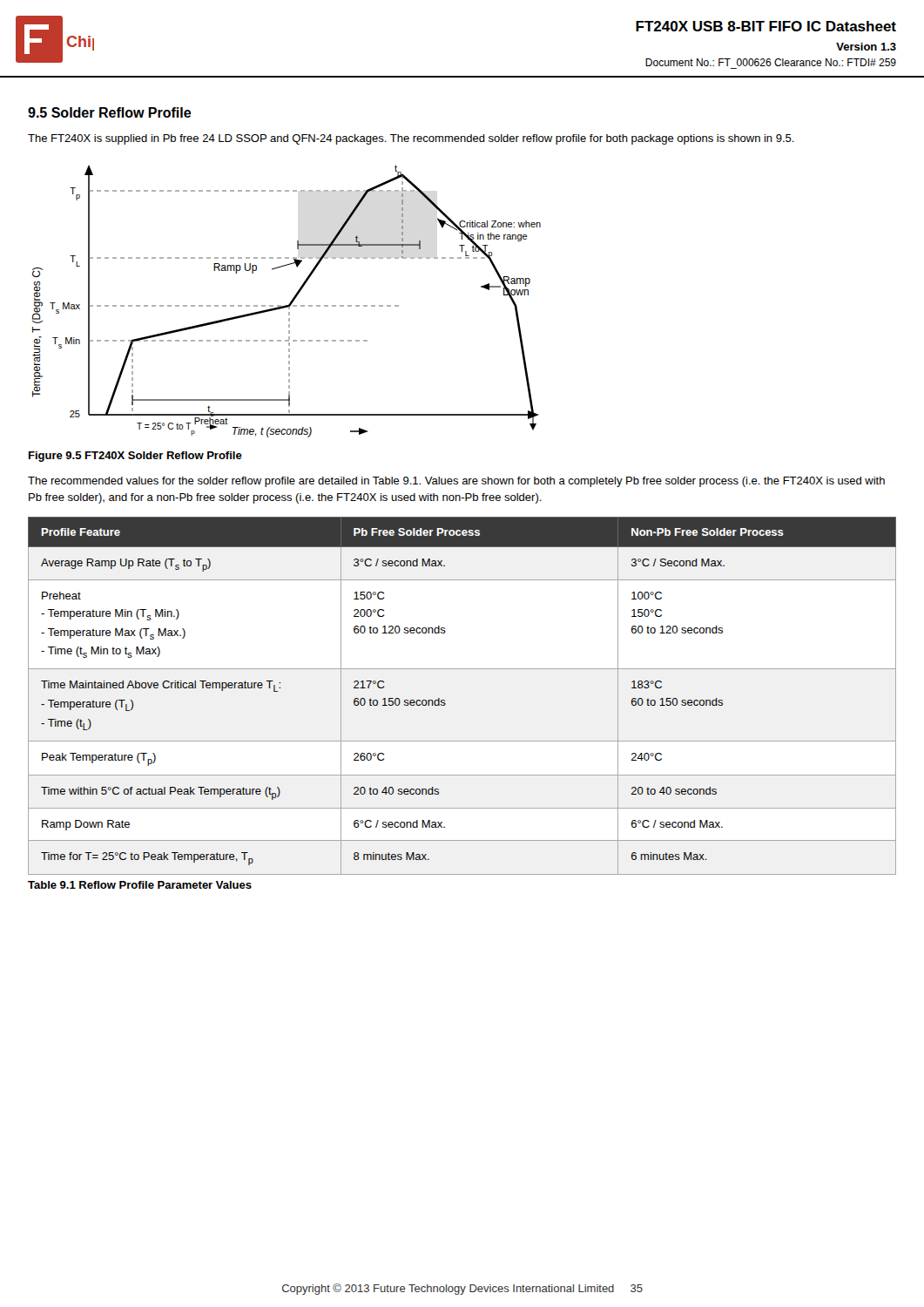Select the region starting "9.5 Solder Reflow Profile"
This screenshot has height=1307, width=924.
coord(110,113)
